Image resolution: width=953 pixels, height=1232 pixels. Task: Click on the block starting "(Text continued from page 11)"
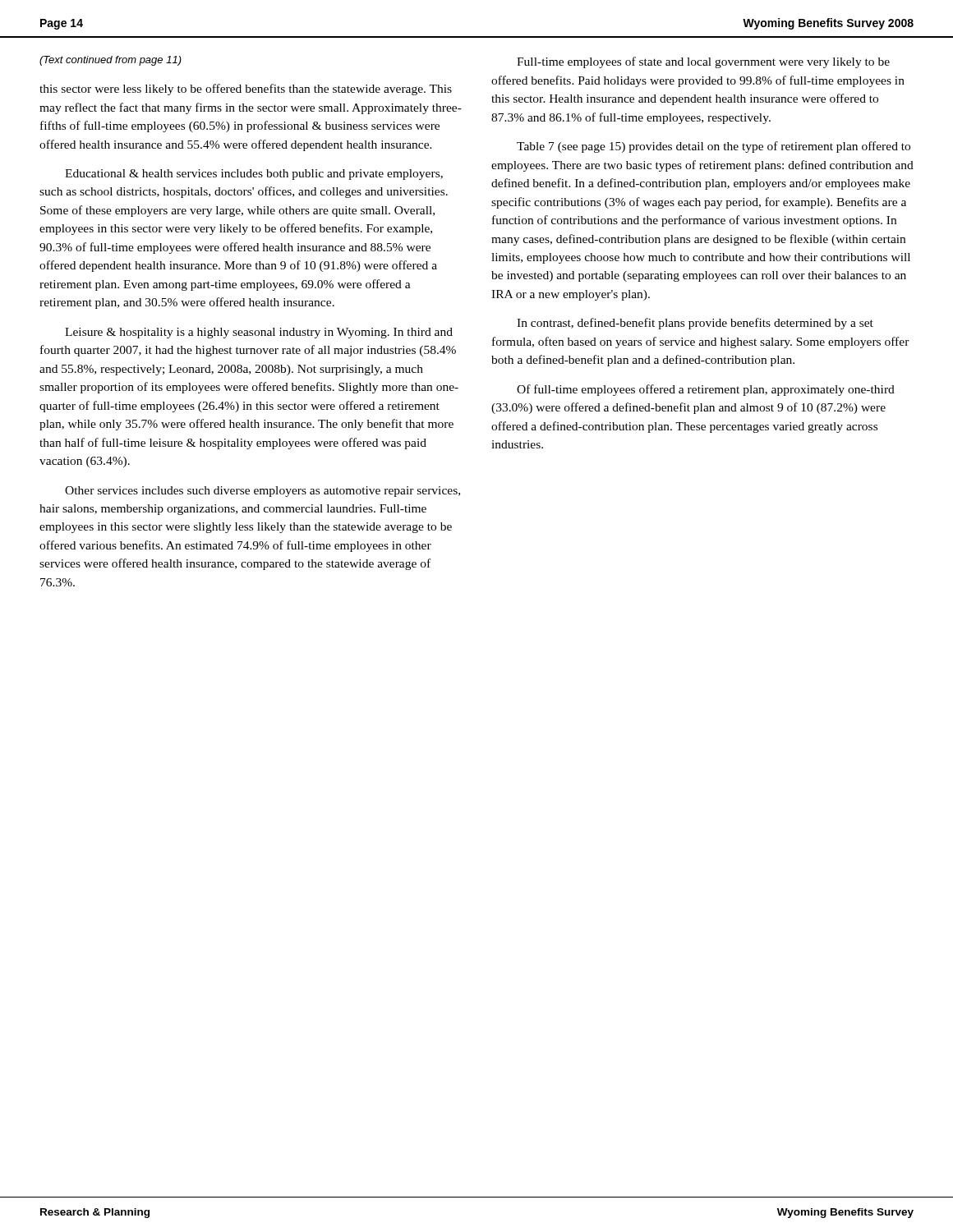pos(111,60)
